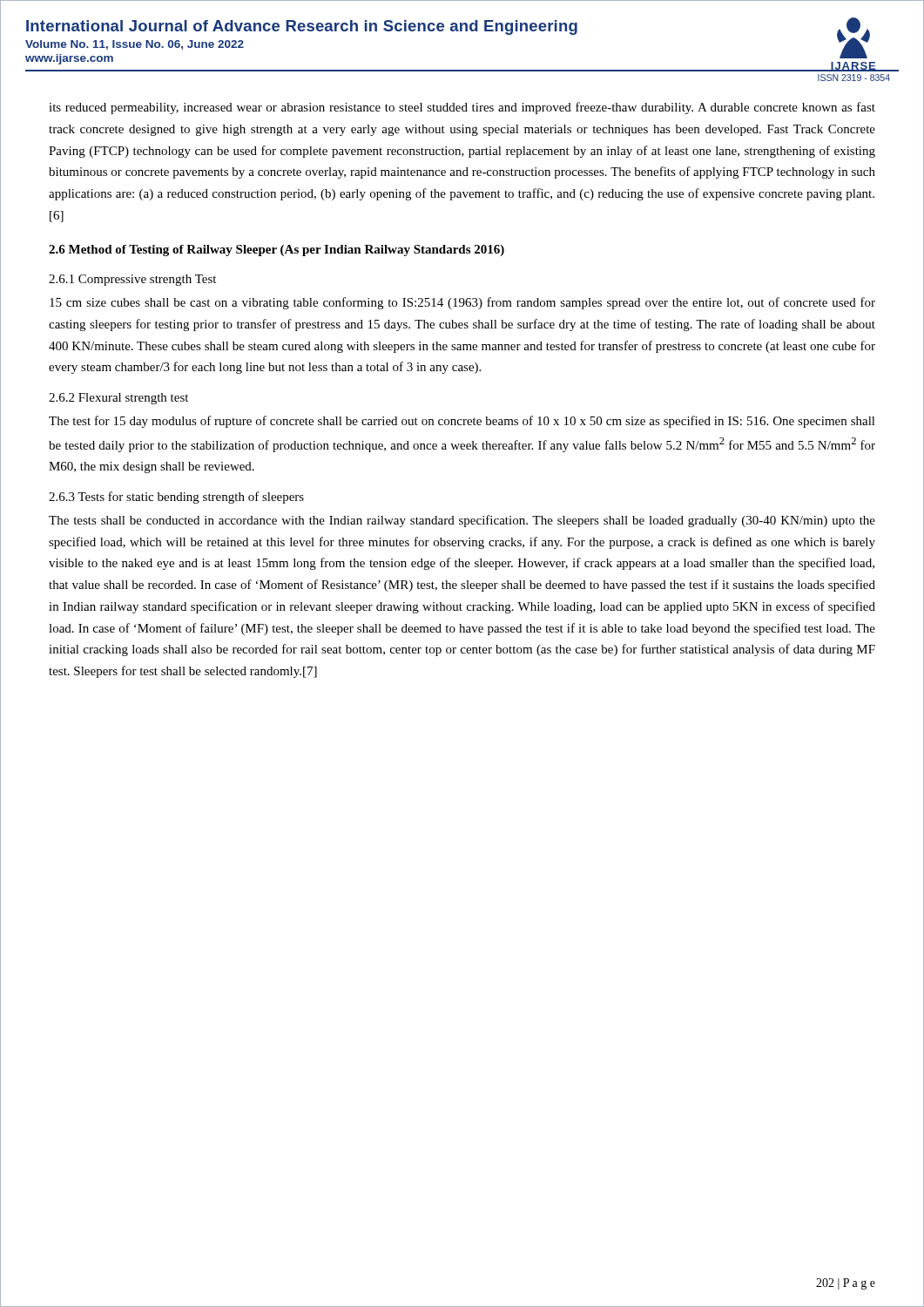Locate the text that says "6.1 Compressive strength Test"
This screenshot has height=1307, width=924.
point(133,279)
